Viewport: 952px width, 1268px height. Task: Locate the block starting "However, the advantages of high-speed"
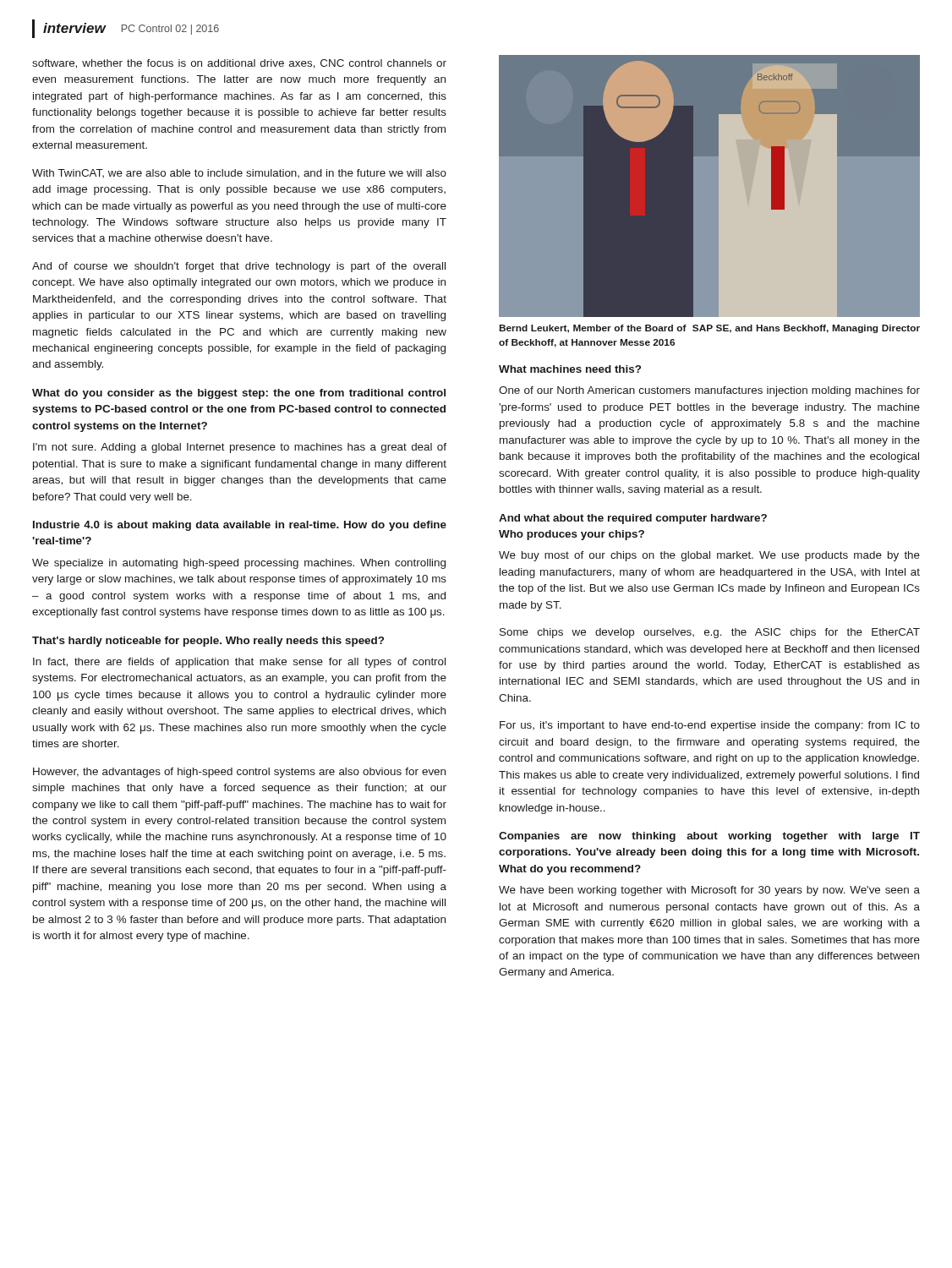(x=239, y=853)
